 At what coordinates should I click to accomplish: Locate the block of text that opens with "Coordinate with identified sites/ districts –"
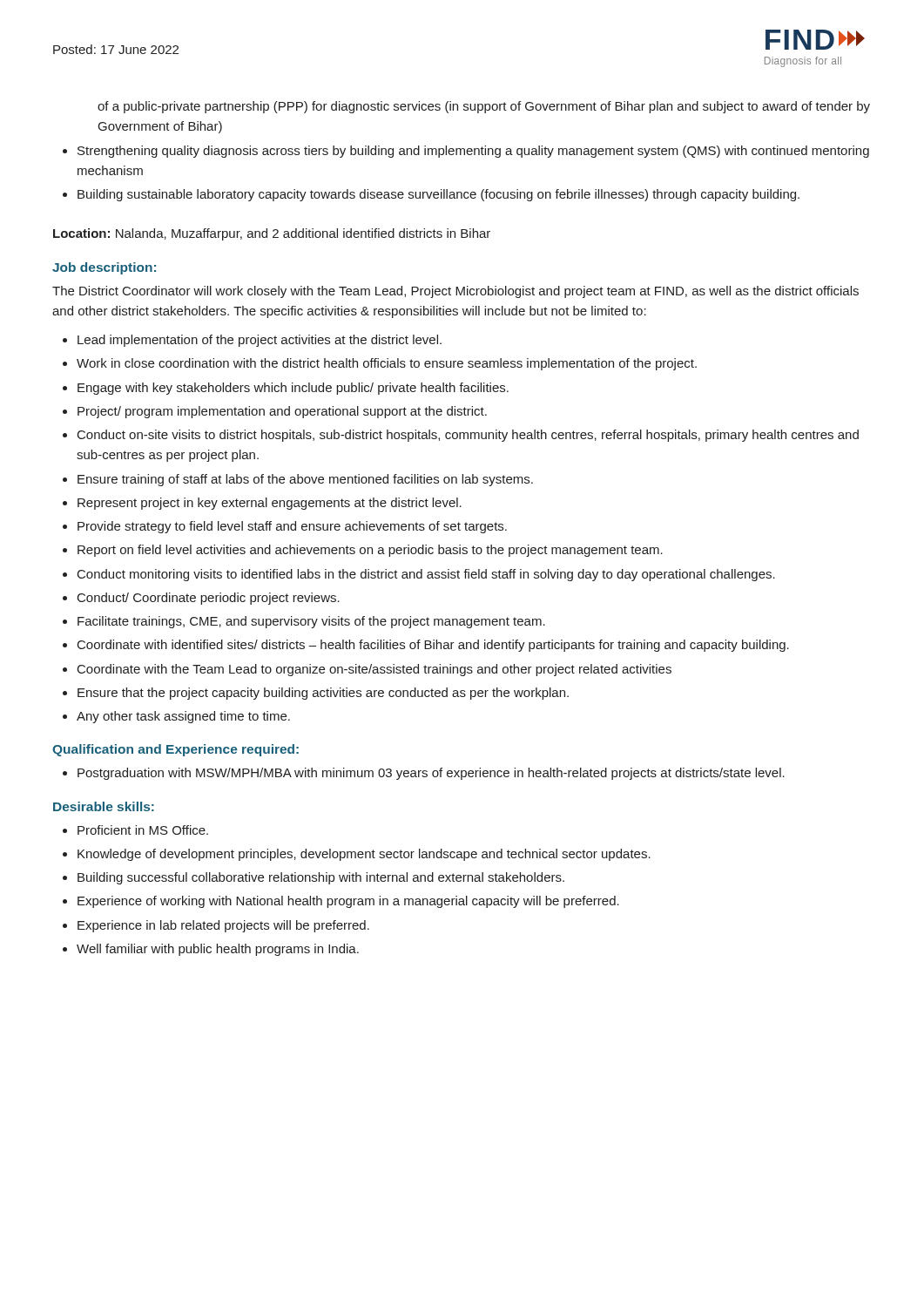[433, 645]
